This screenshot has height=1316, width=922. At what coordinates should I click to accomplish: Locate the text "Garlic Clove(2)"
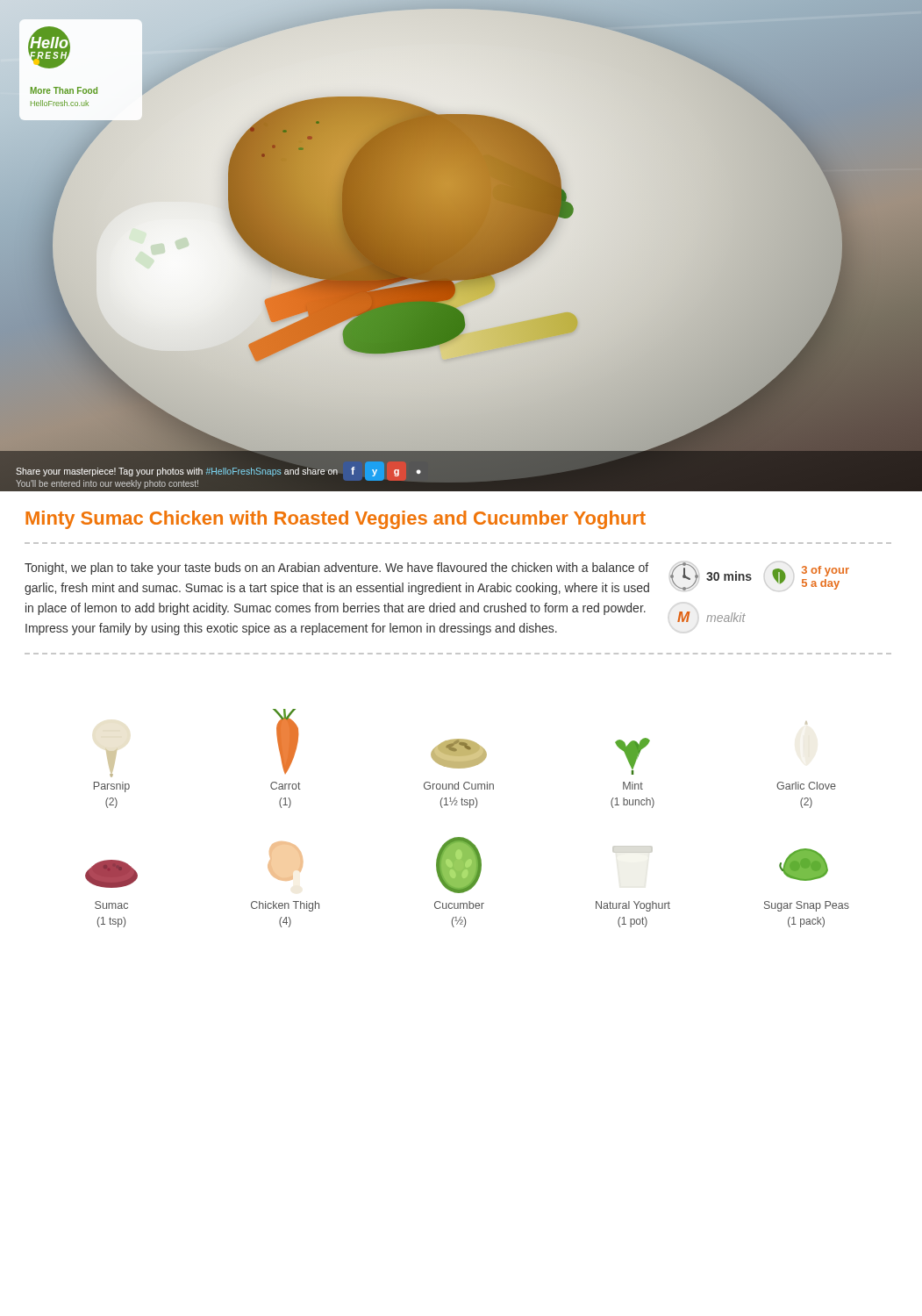(x=806, y=794)
